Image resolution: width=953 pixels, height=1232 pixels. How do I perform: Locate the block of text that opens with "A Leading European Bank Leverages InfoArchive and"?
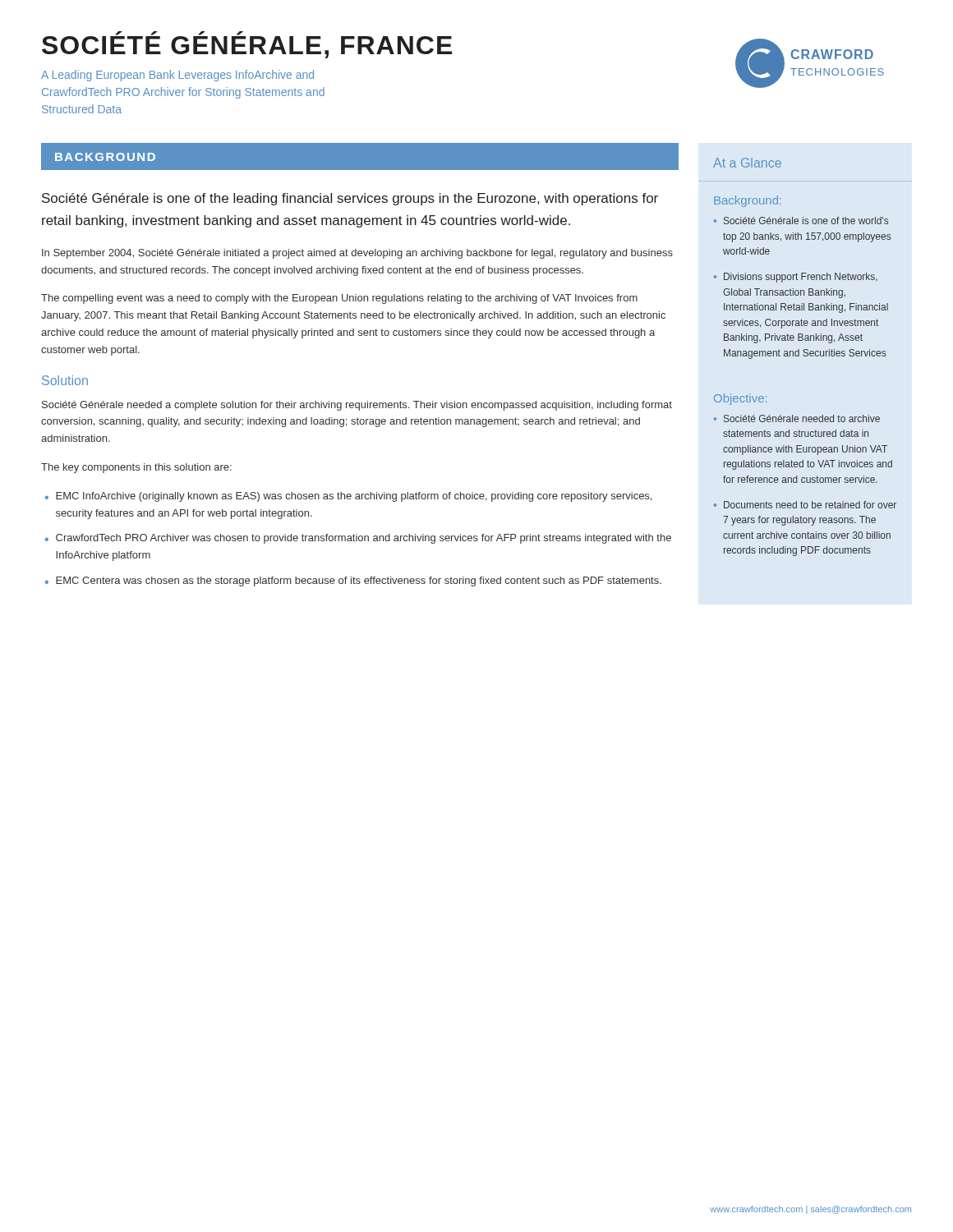[247, 93]
